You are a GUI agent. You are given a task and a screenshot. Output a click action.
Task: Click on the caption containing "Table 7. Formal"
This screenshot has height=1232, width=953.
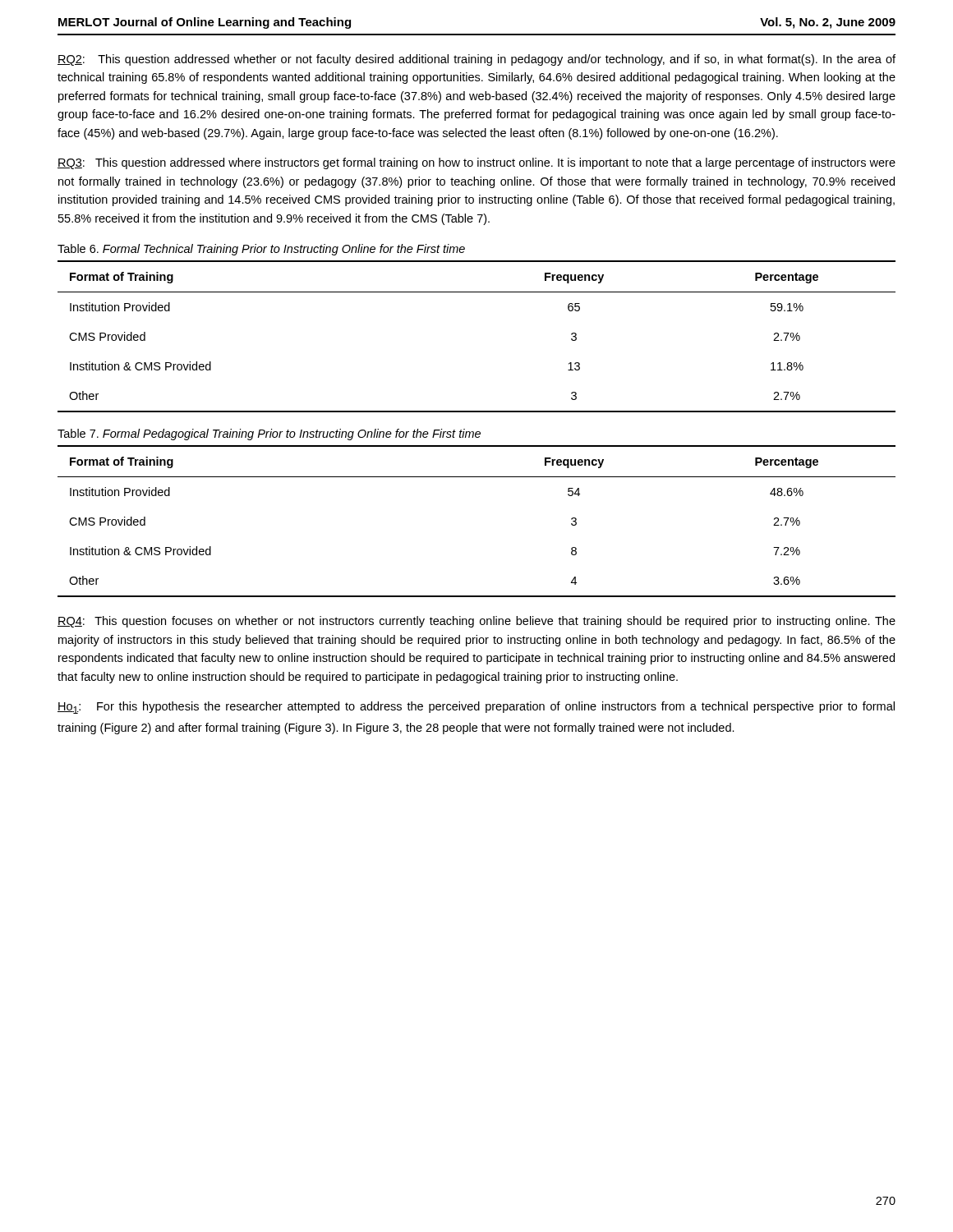coord(269,434)
